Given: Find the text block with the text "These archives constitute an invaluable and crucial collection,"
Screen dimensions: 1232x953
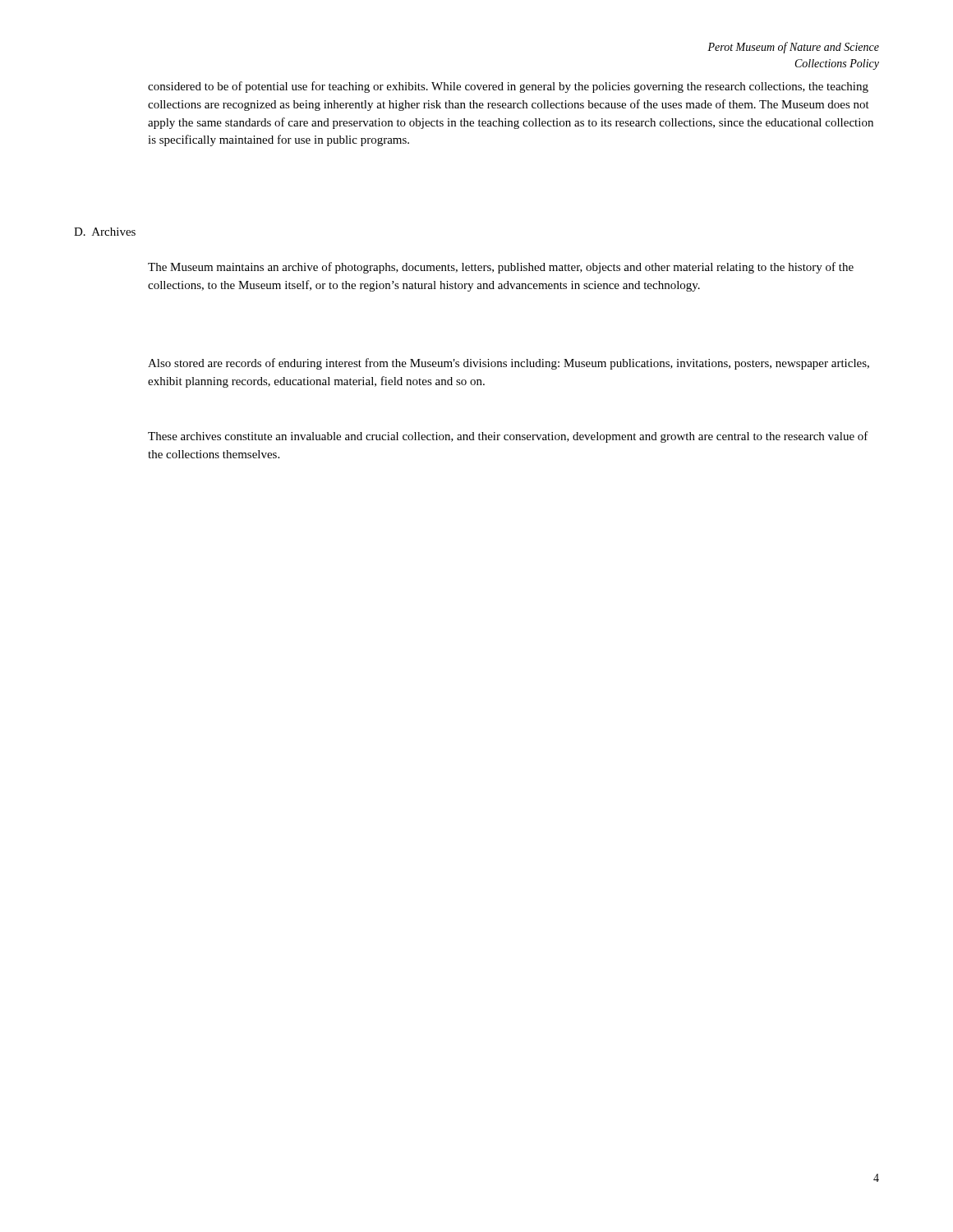Looking at the screenshot, I should click(508, 445).
